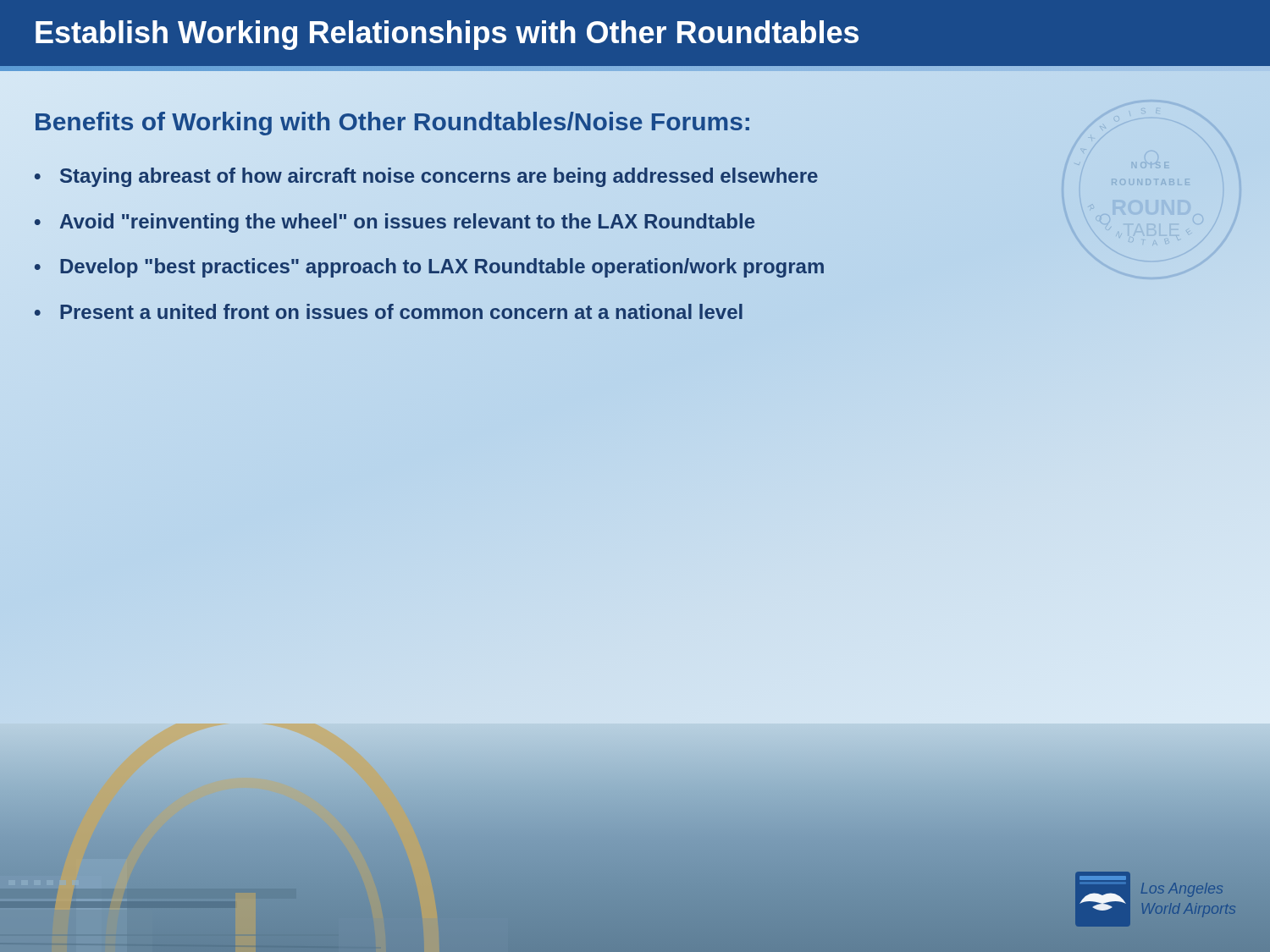Screen dimensions: 952x1270
Task: Select the text starting "Benefits of Working with Other"
Action: tap(393, 121)
